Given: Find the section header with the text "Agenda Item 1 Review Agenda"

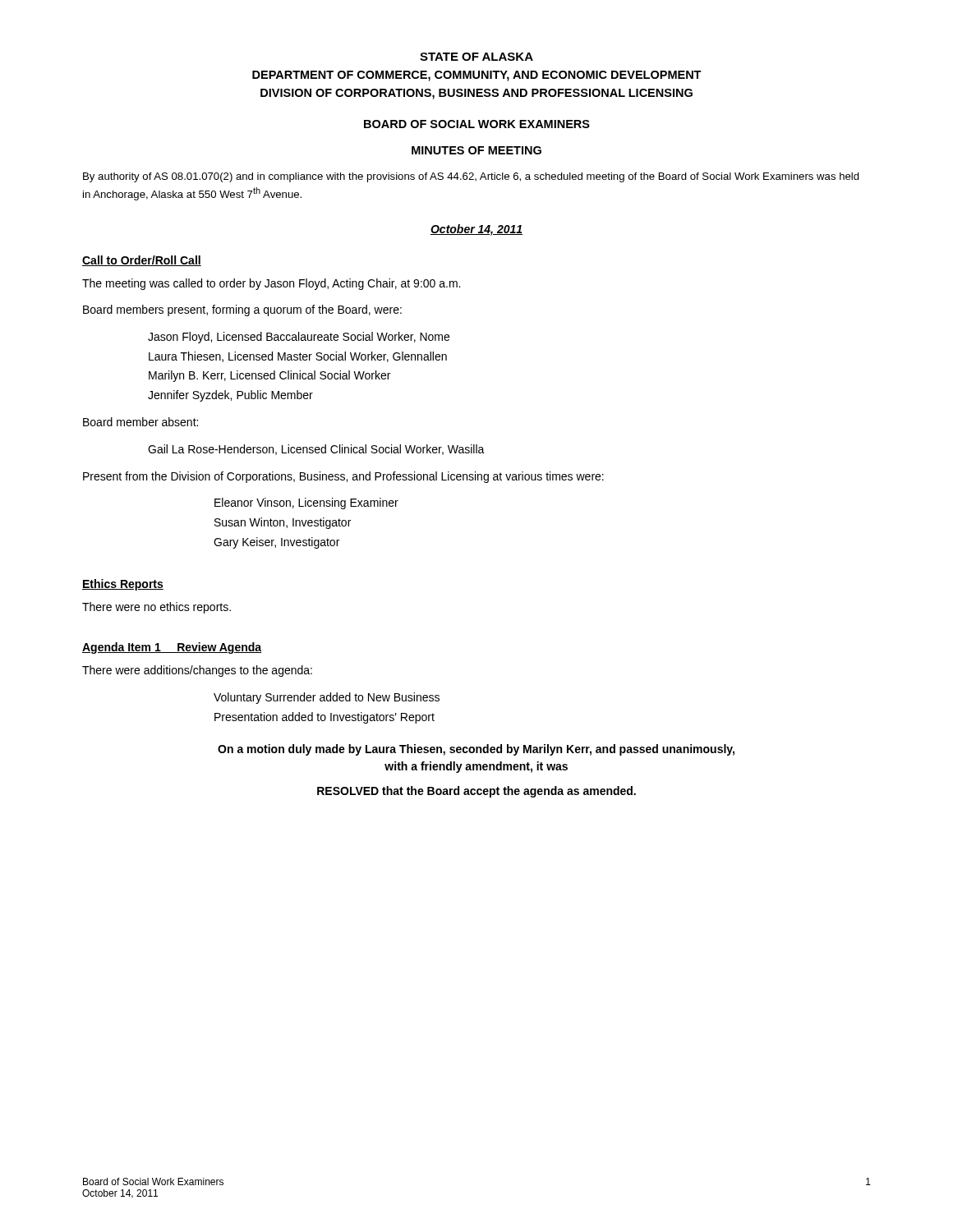Looking at the screenshot, I should click(172, 647).
